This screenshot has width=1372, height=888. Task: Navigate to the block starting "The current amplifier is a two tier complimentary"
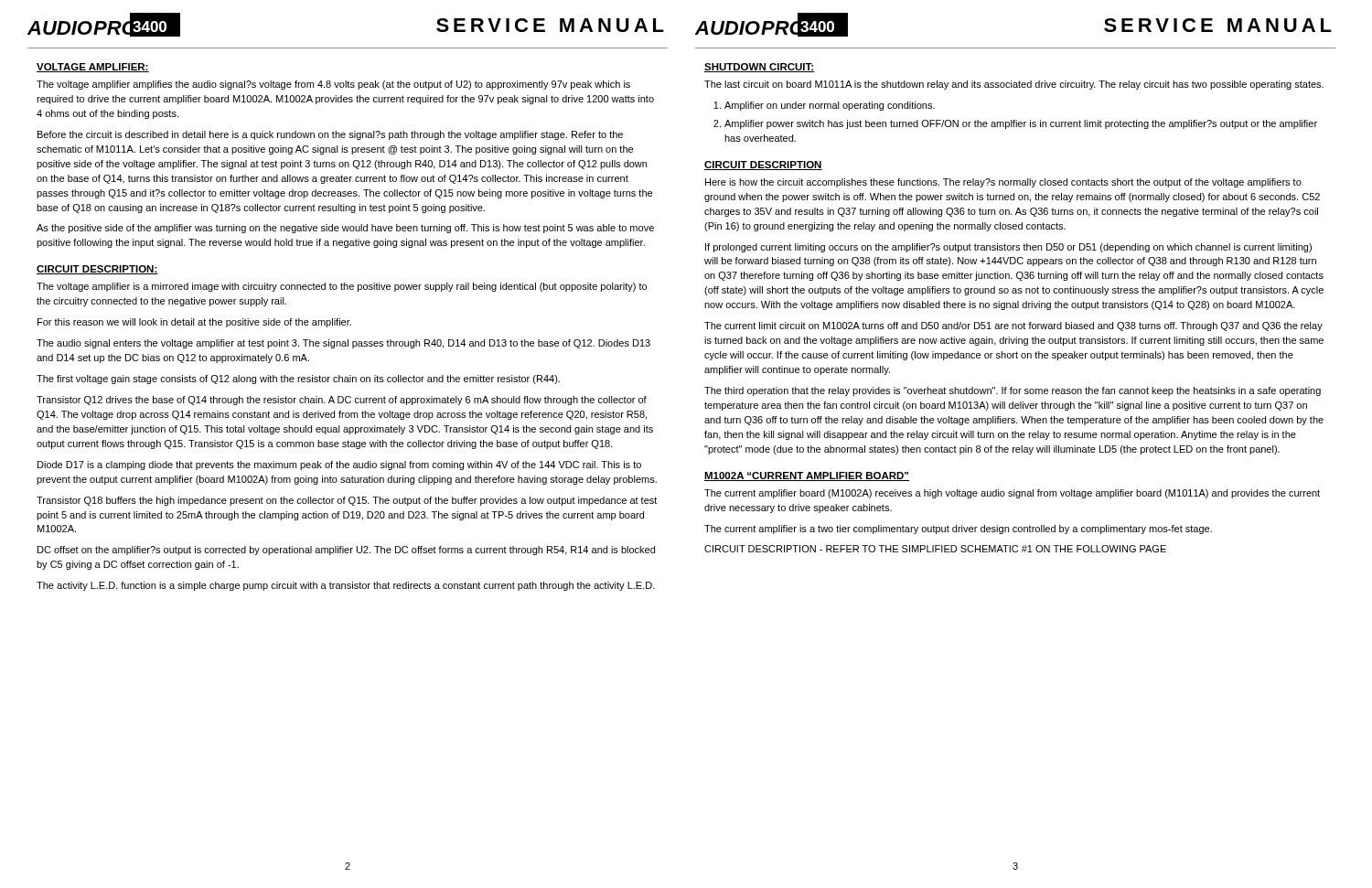point(1015,529)
